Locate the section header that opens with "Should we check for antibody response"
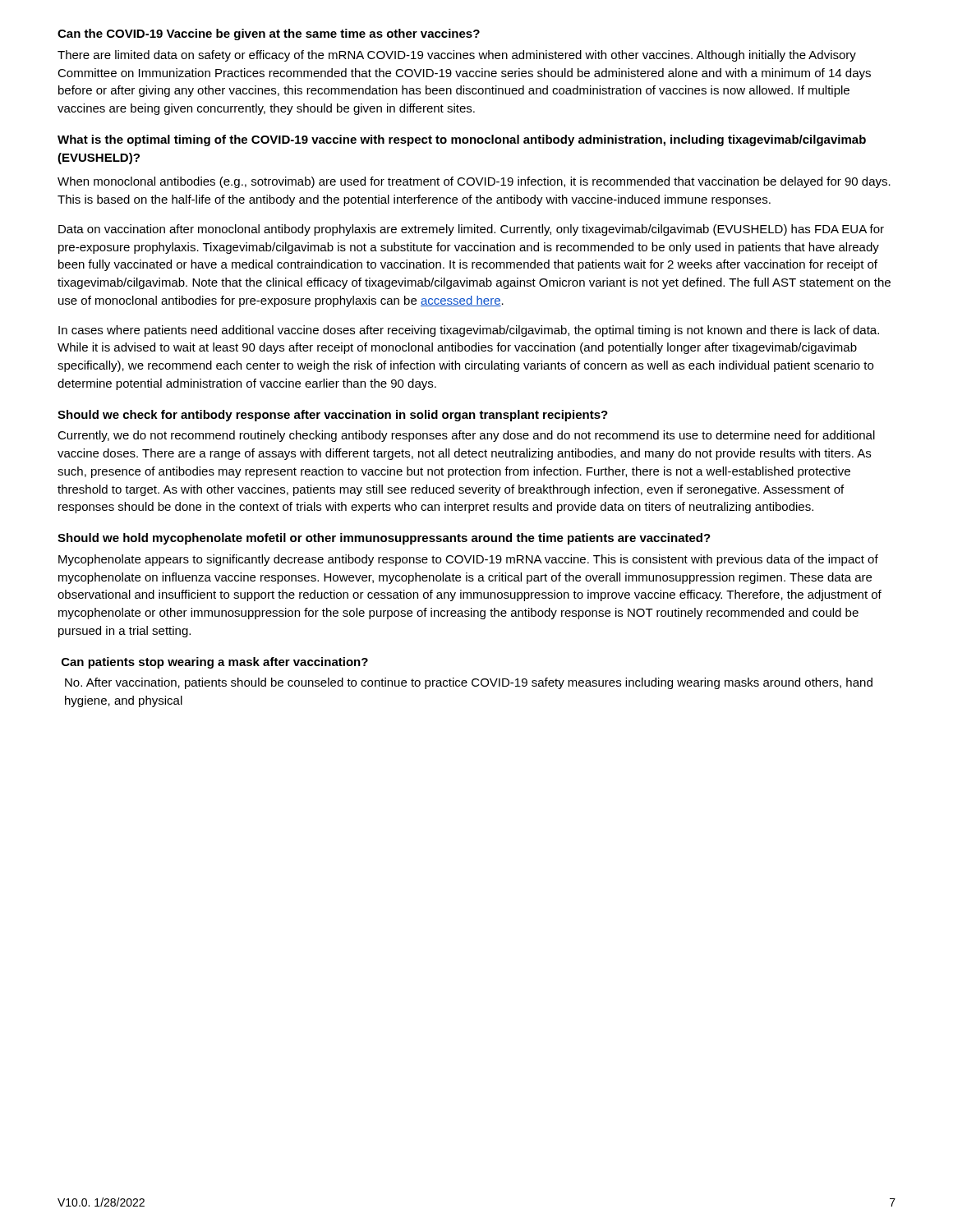 [x=333, y=414]
